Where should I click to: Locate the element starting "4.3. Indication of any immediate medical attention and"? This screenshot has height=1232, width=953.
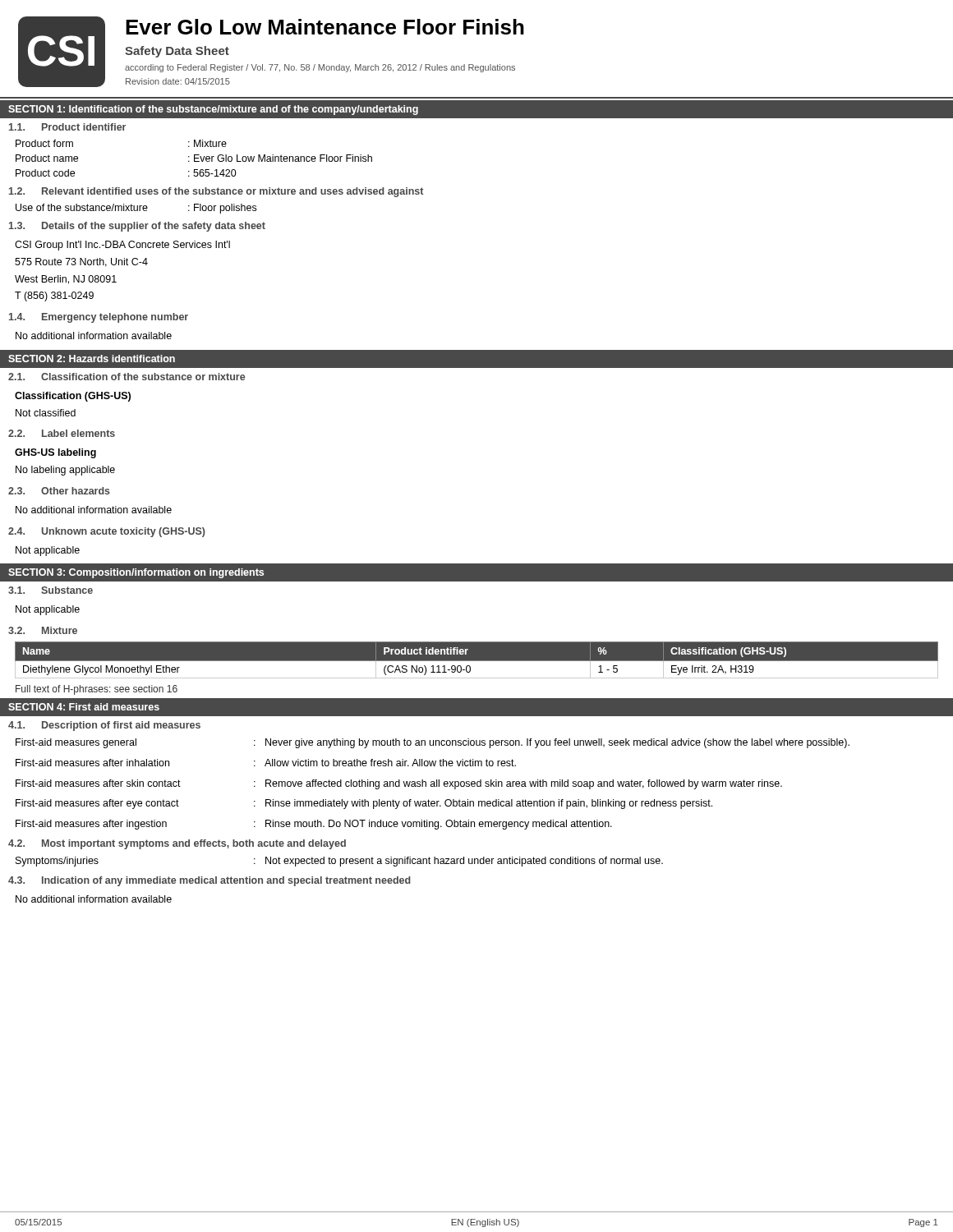click(x=210, y=880)
